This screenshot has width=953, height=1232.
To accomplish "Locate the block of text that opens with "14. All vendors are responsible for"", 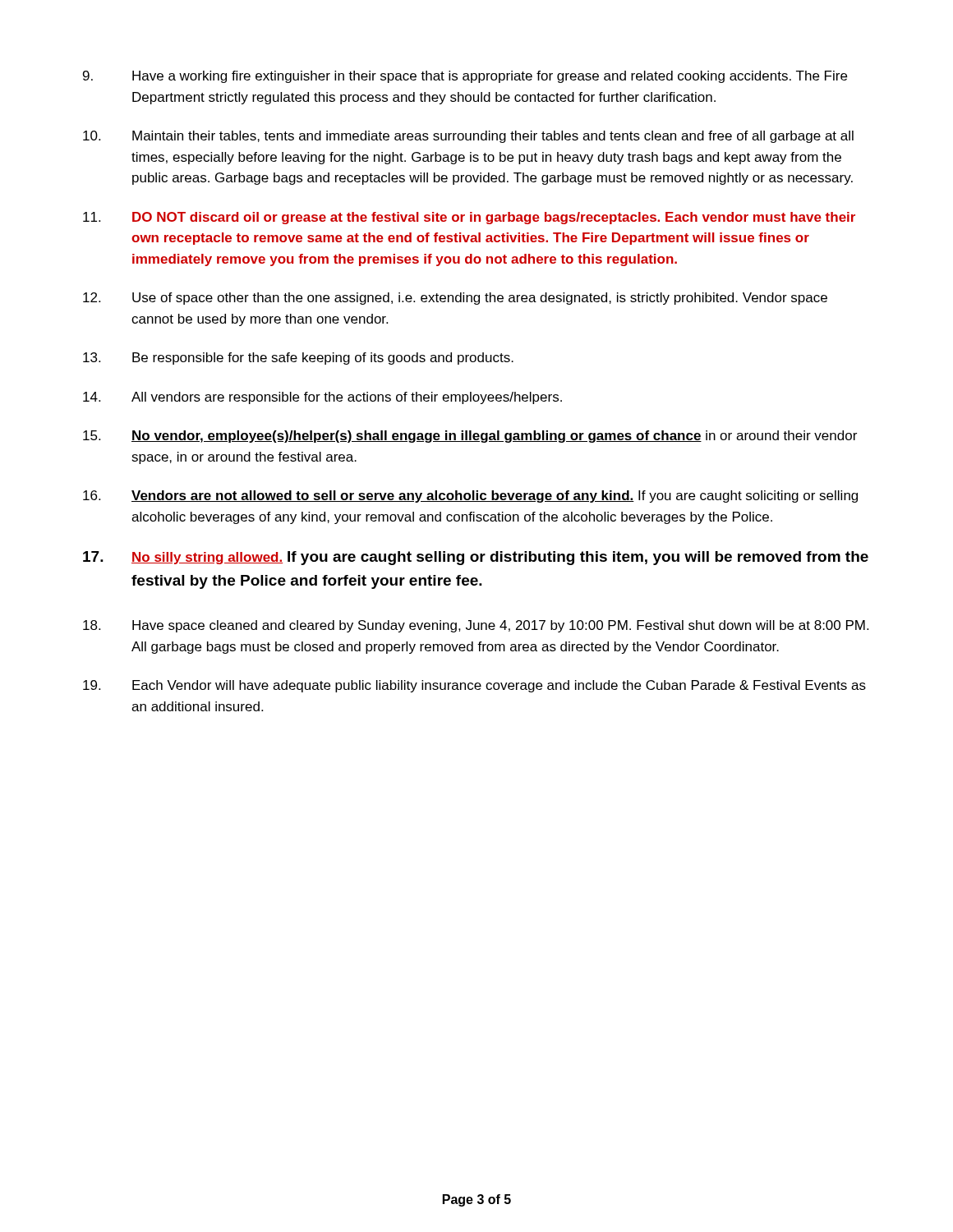I will 476,397.
